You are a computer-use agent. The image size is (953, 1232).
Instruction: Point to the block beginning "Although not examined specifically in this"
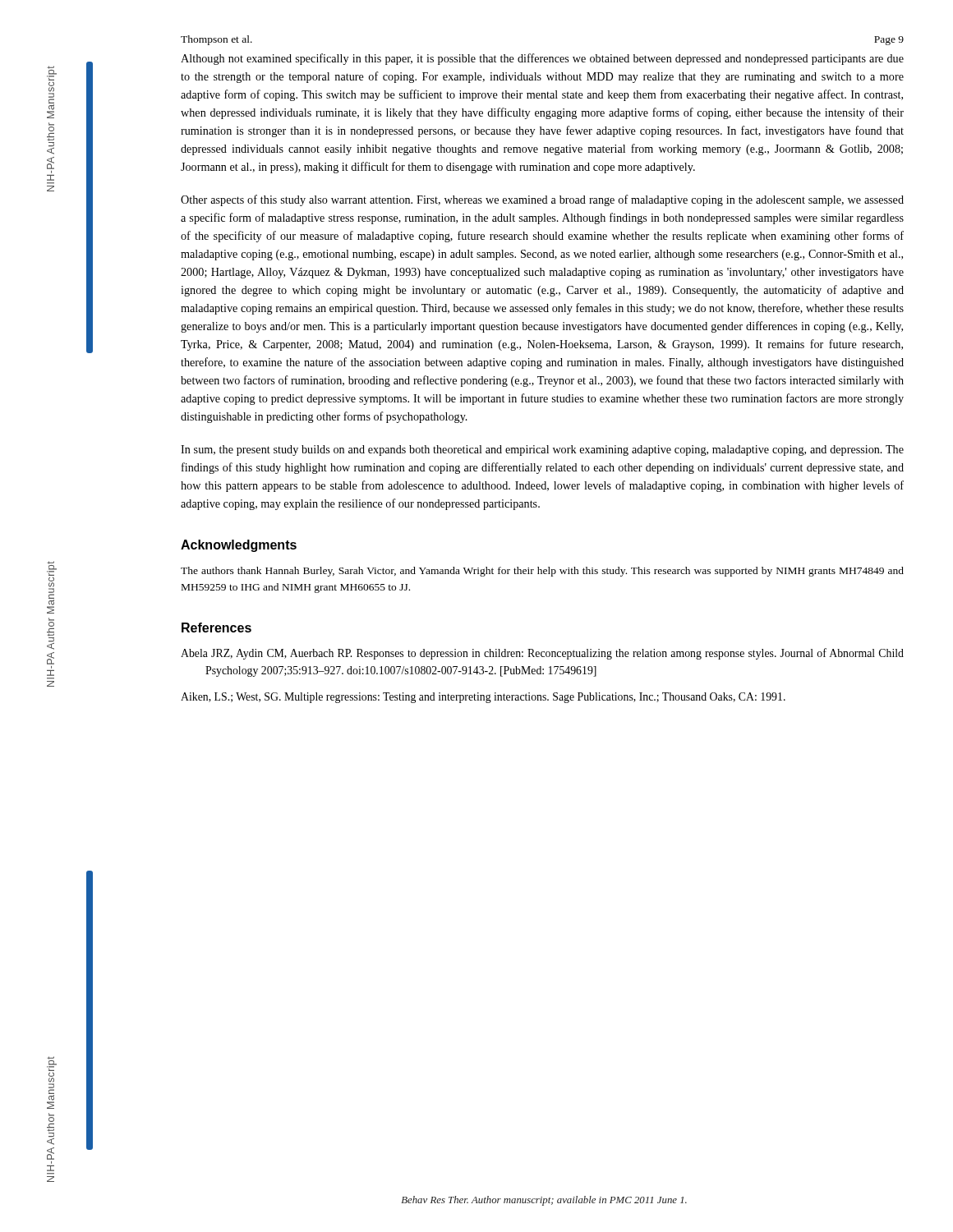[x=542, y=113]
